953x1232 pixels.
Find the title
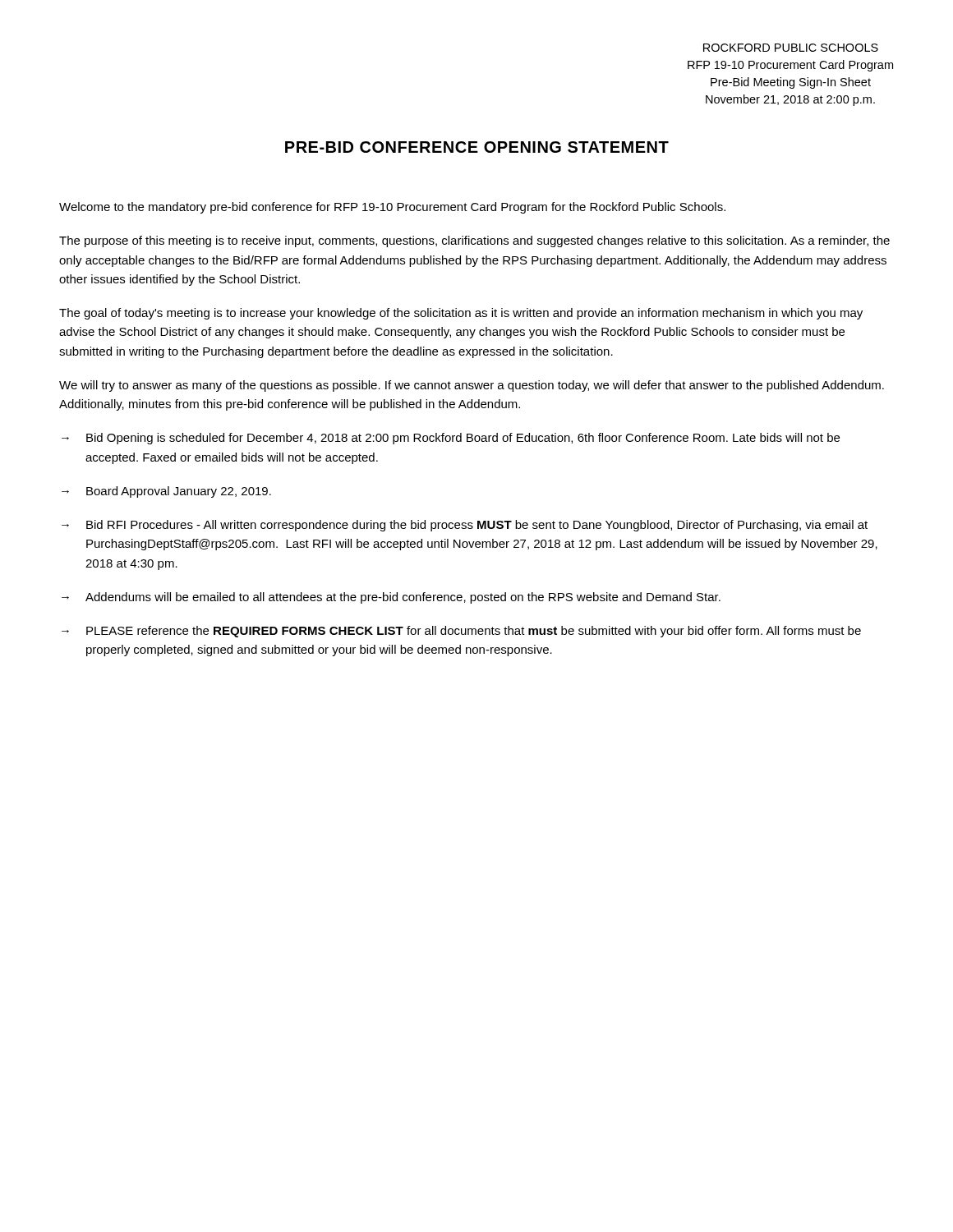click(476, 147)
